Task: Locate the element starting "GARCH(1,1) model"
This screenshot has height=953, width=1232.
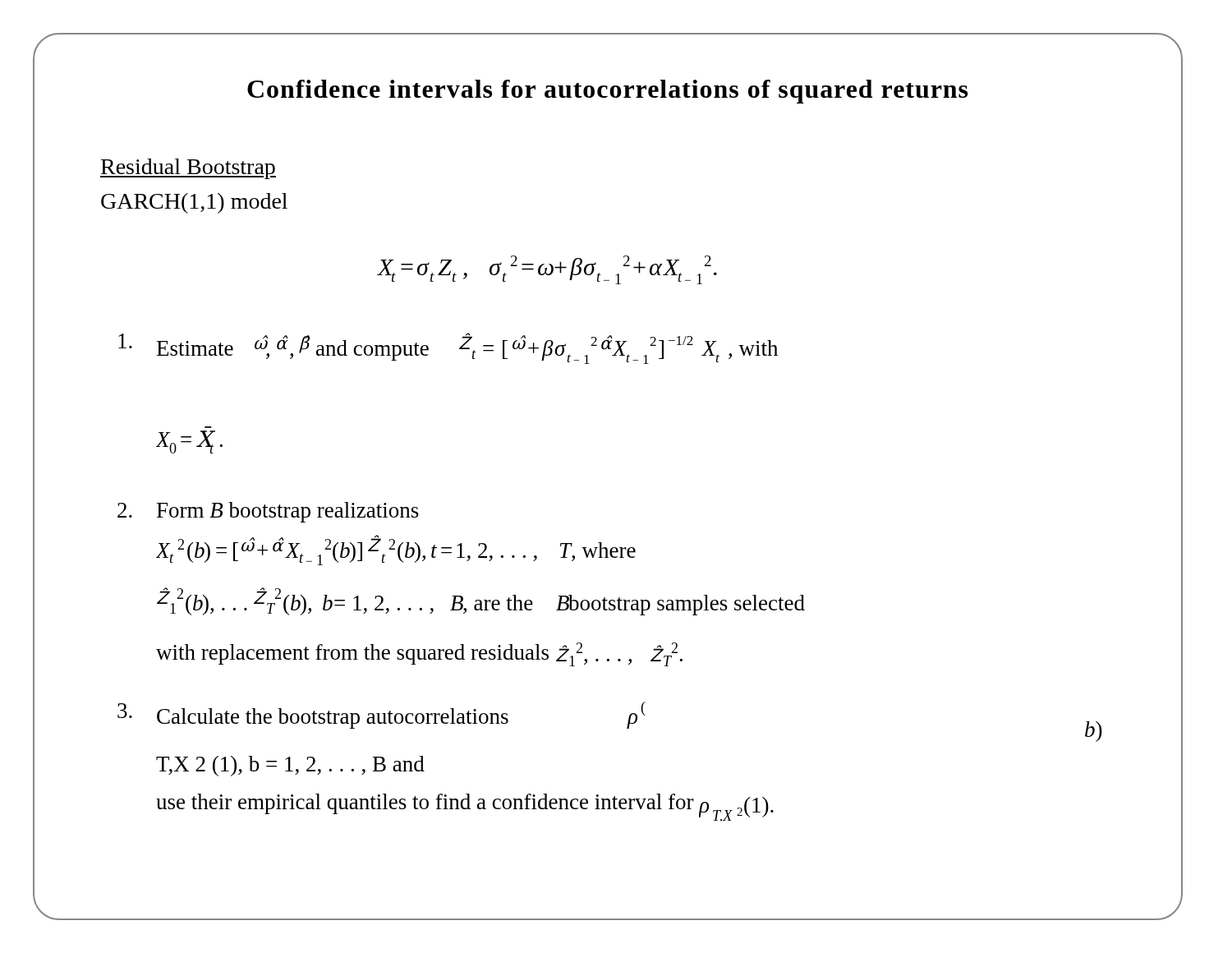Action: [x=194, y=201]
